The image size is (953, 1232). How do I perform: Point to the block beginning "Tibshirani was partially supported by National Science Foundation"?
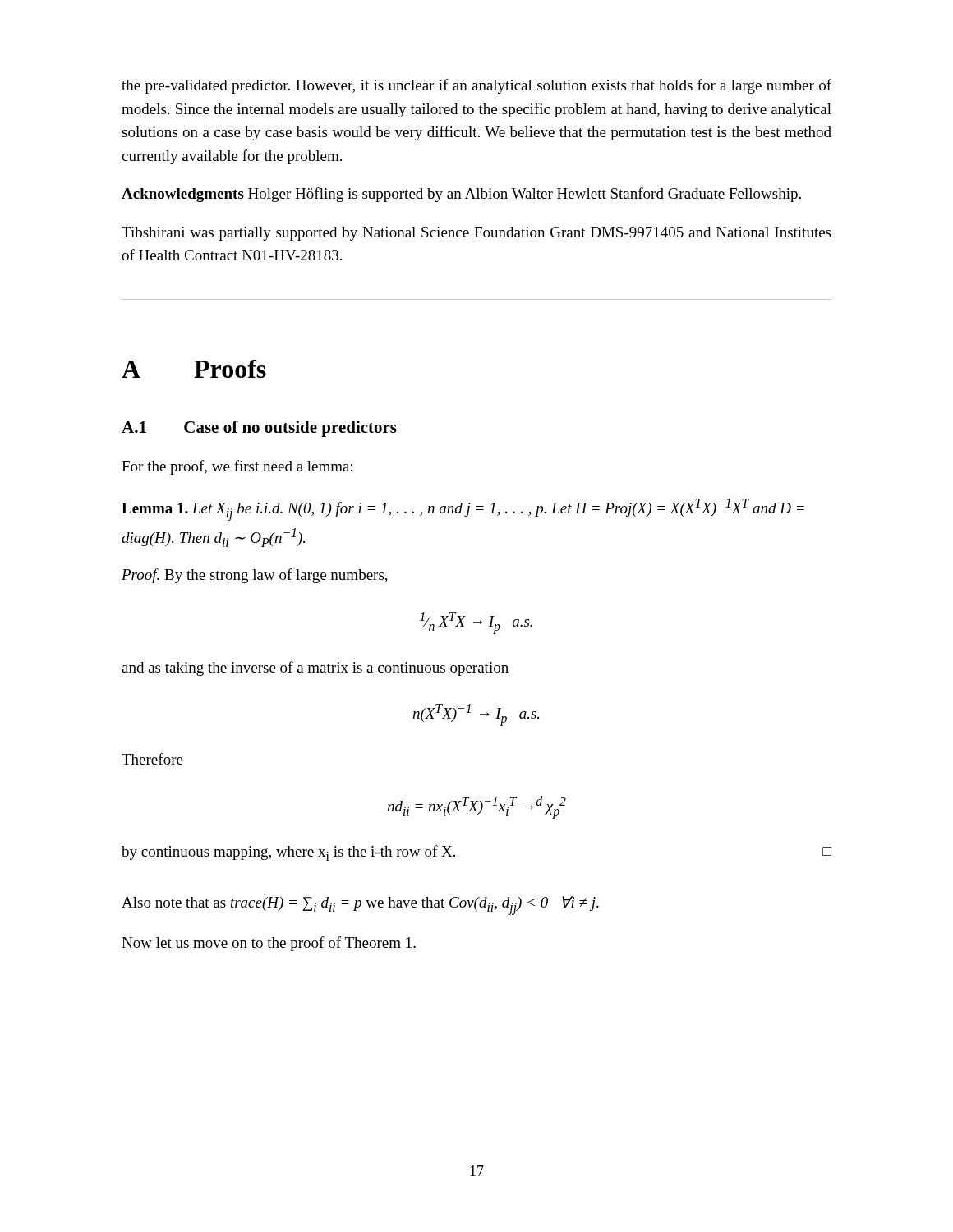pyautogui.click(x=476, y=243)
